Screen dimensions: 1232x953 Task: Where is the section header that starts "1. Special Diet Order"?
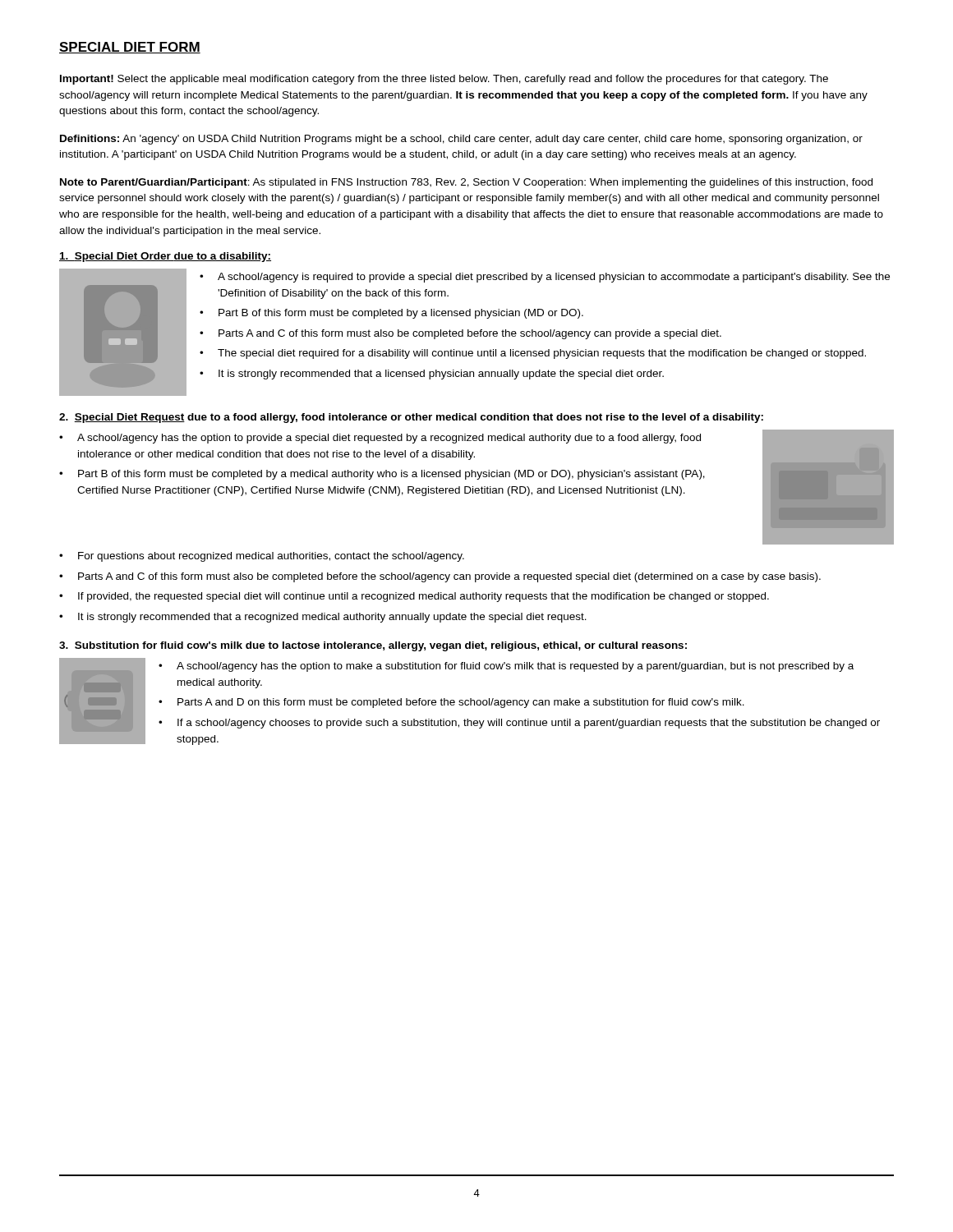165,256
